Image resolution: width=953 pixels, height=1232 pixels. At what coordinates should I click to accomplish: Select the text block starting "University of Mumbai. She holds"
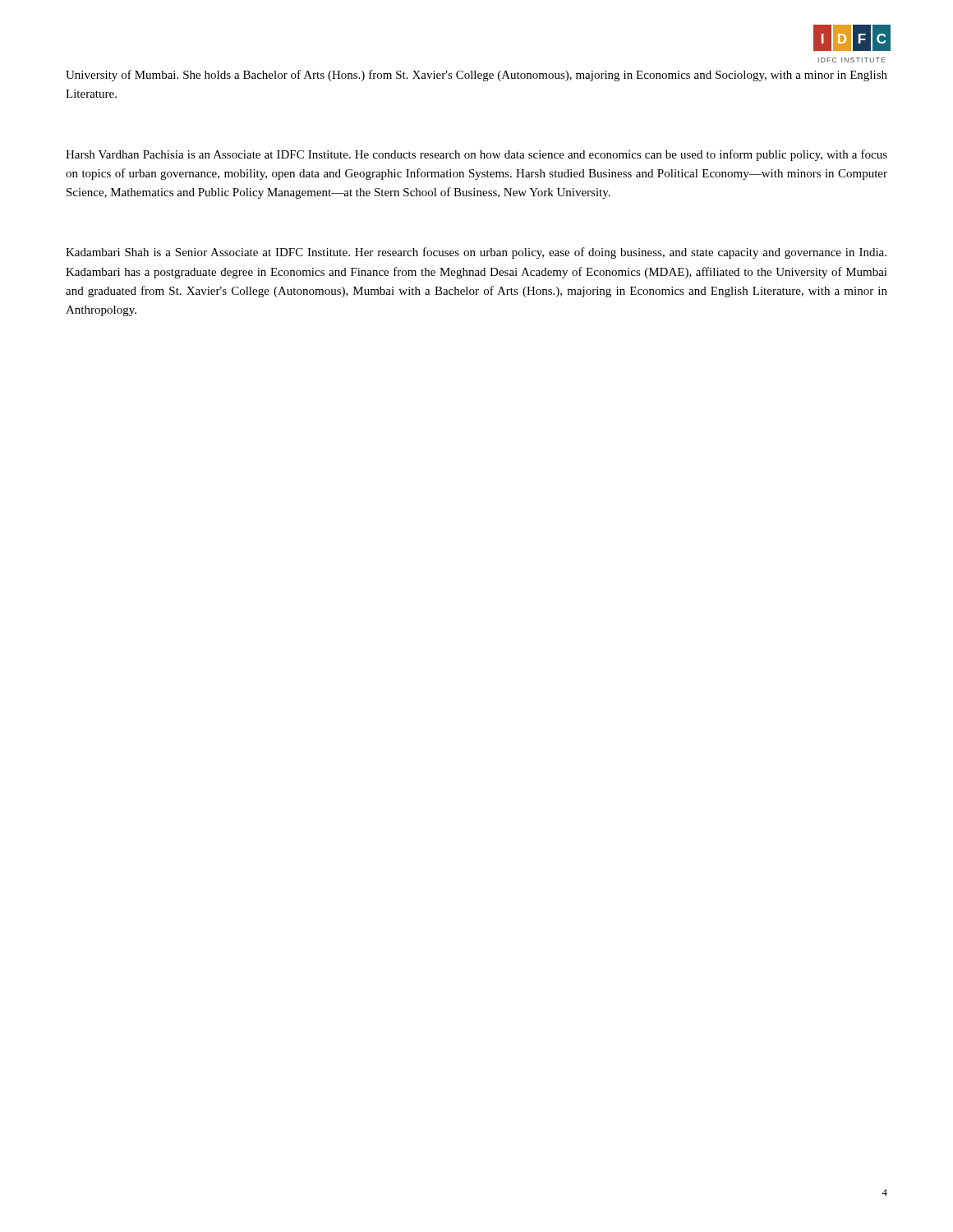[476, 84]
